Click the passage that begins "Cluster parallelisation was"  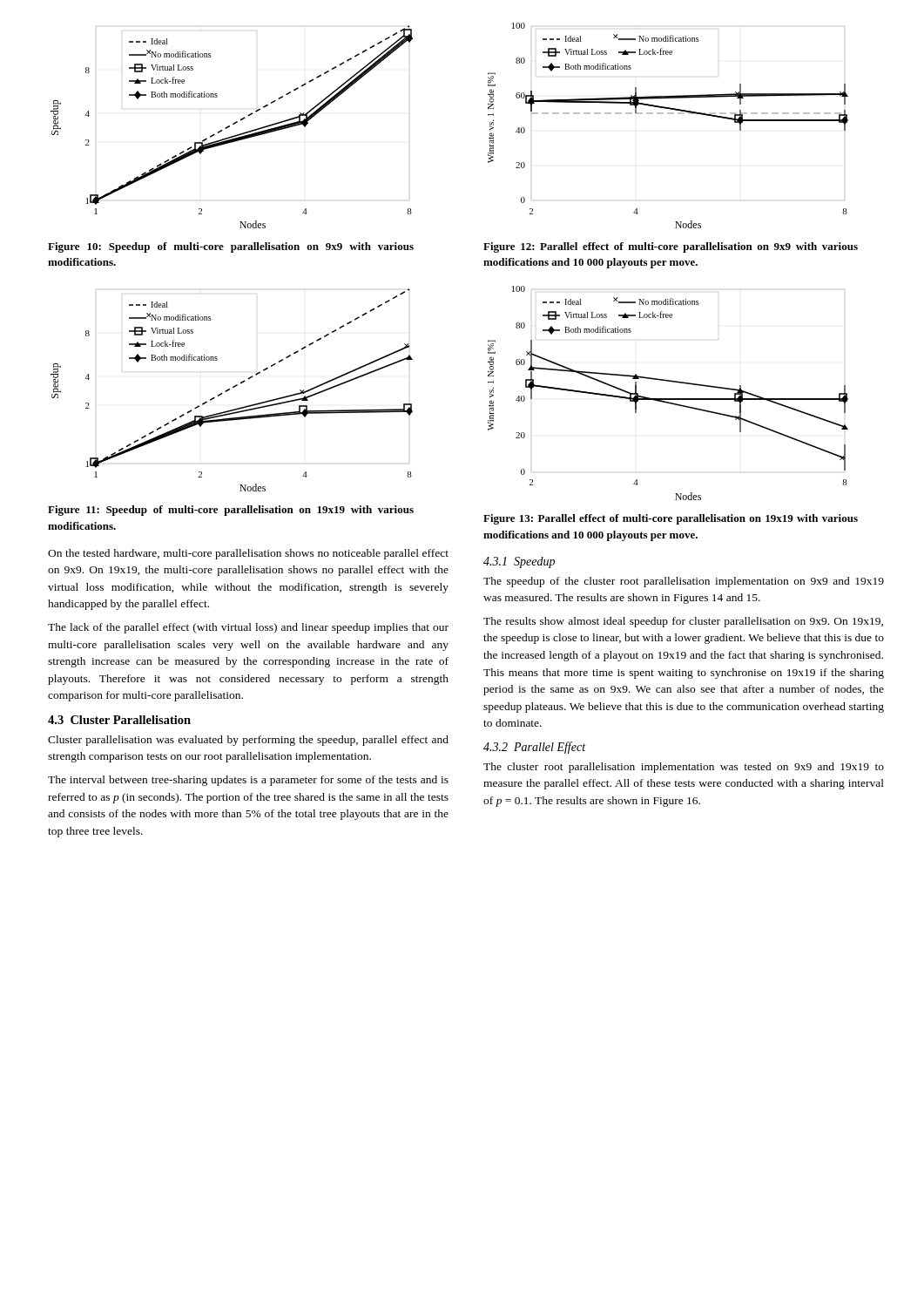coord(248,748)
